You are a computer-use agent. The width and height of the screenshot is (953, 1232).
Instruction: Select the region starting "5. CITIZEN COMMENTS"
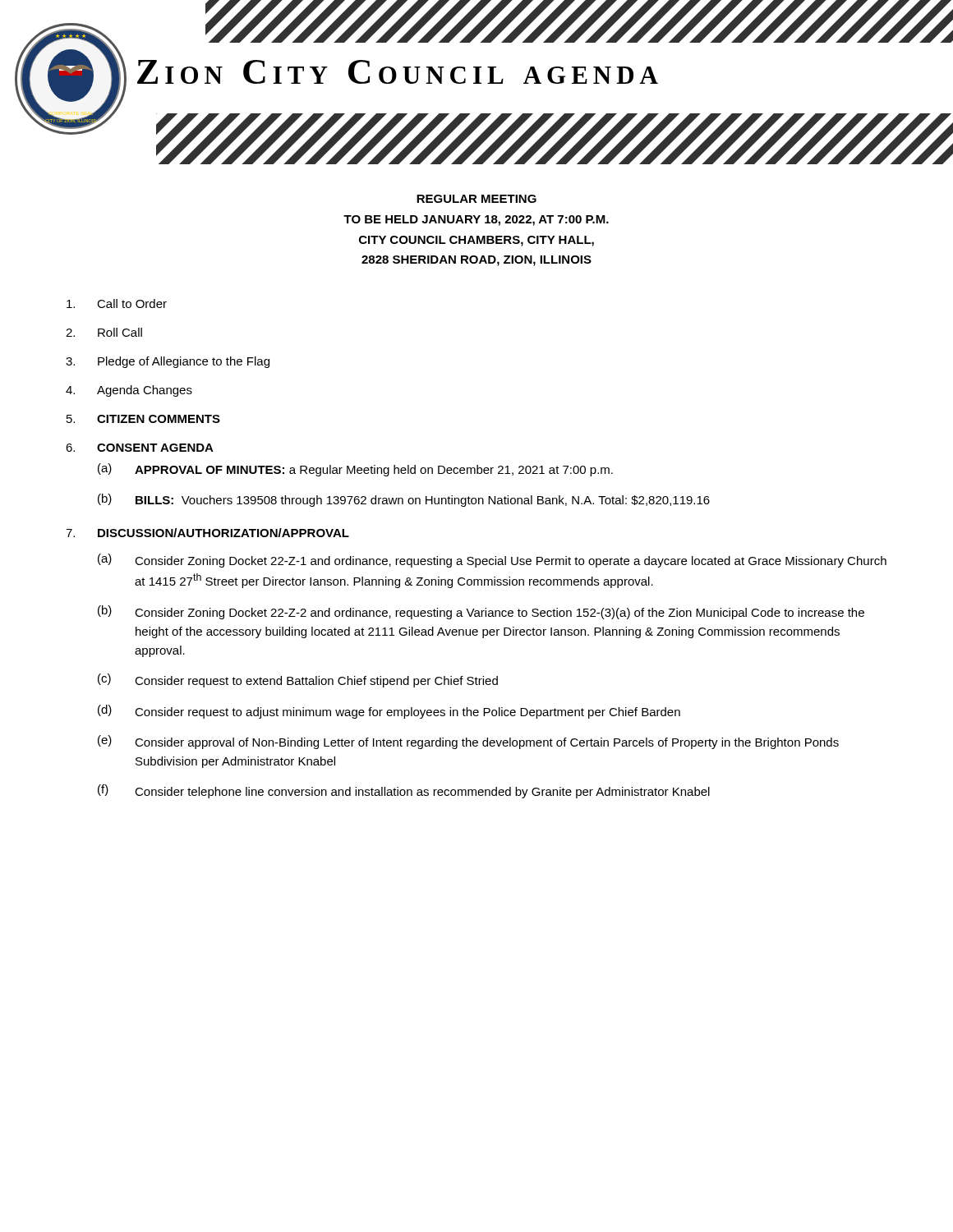click(143, 418)
